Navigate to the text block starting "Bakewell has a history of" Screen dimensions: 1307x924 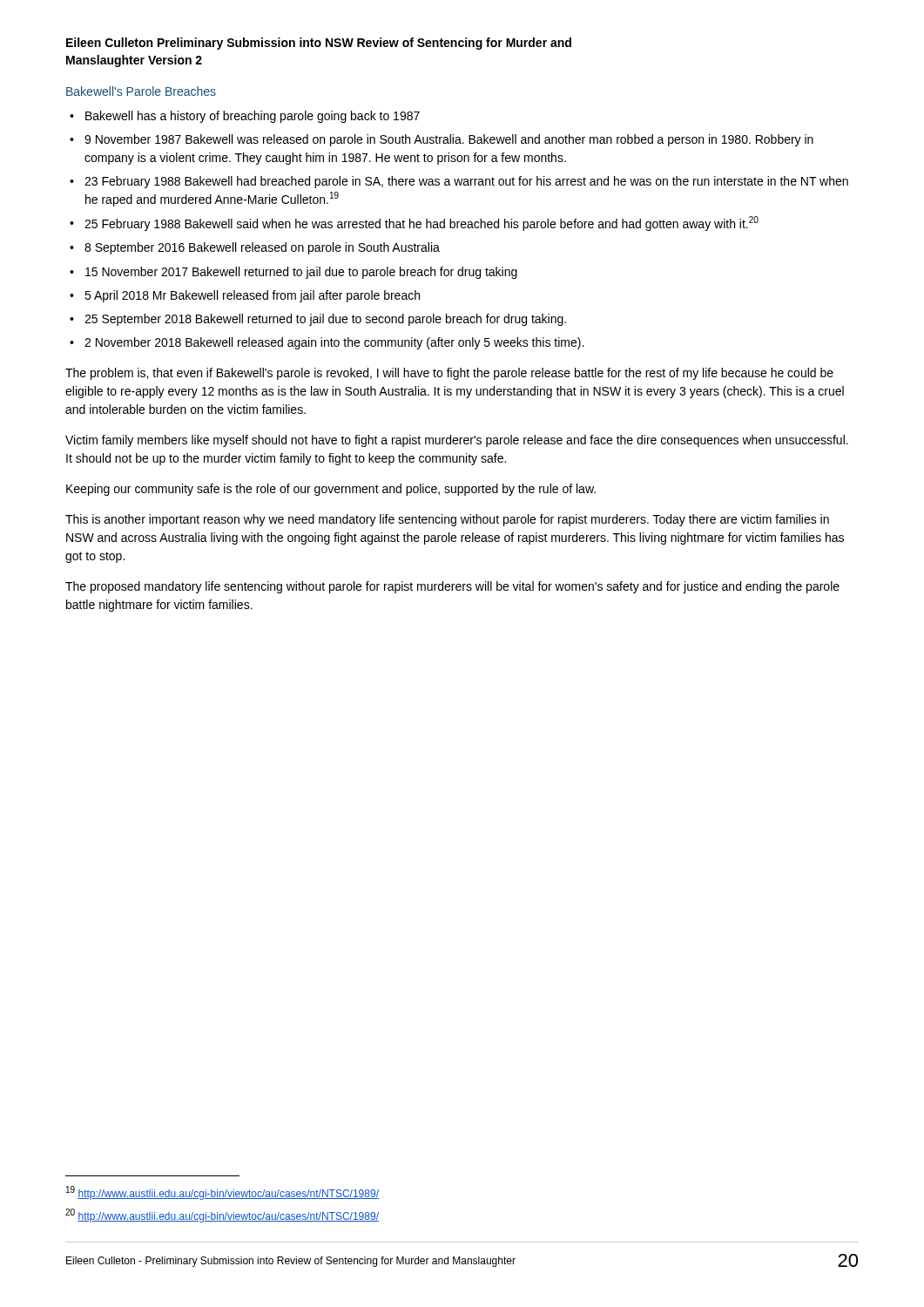pyautogui.click(x=245, y=117)
